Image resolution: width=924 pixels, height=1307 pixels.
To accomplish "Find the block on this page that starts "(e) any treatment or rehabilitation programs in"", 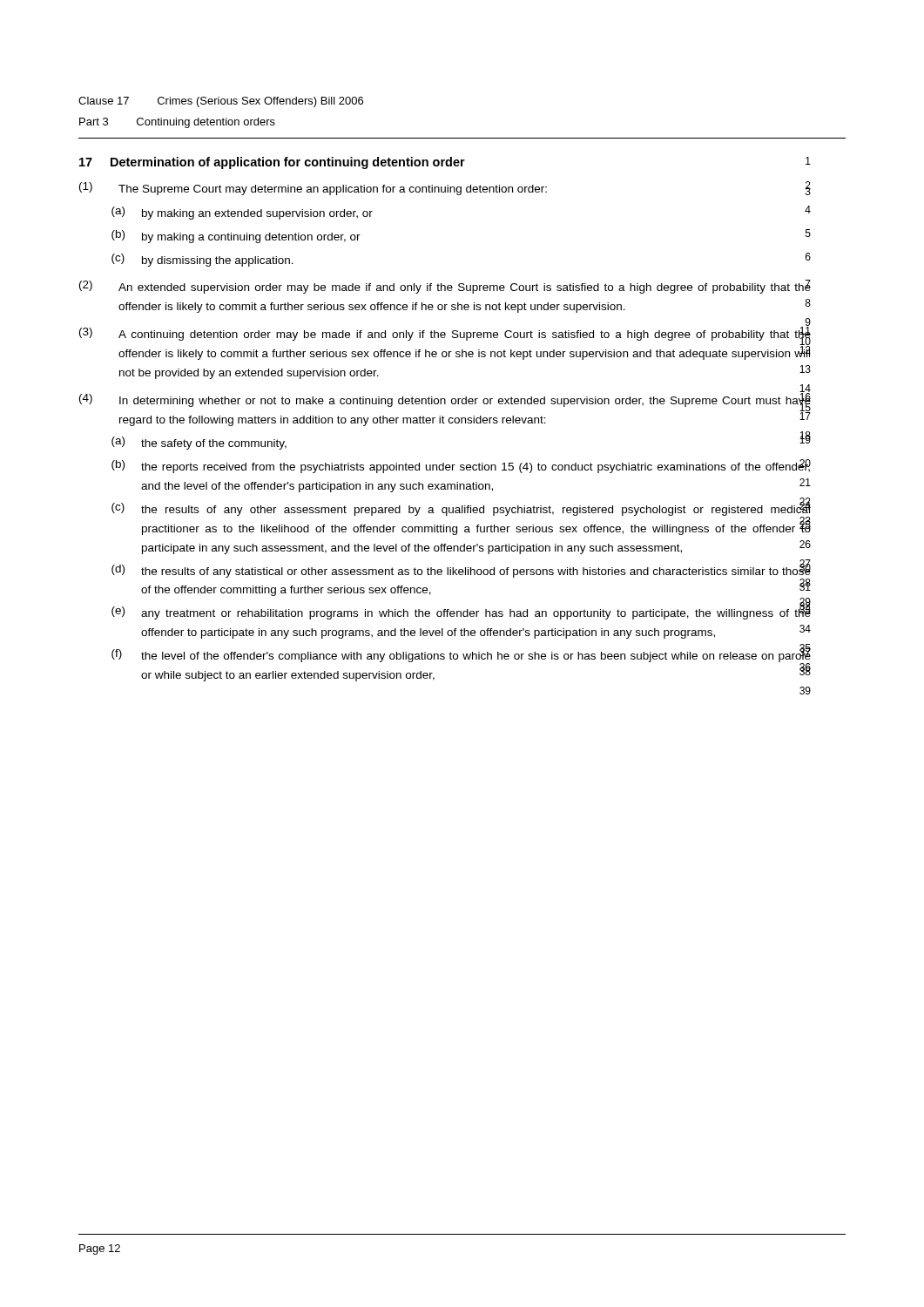I will point(445,623).
